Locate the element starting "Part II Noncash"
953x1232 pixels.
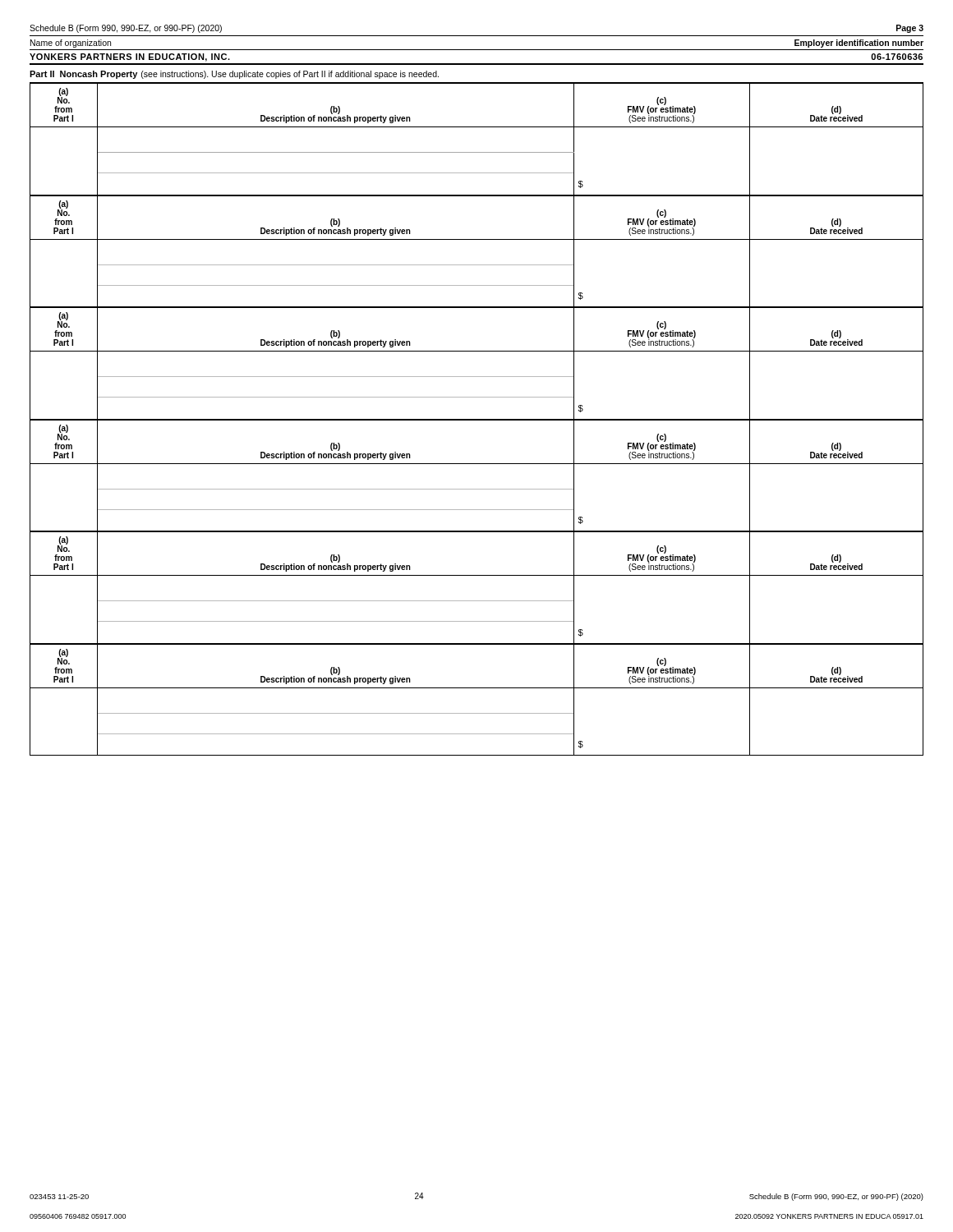(x=235, y=74)
